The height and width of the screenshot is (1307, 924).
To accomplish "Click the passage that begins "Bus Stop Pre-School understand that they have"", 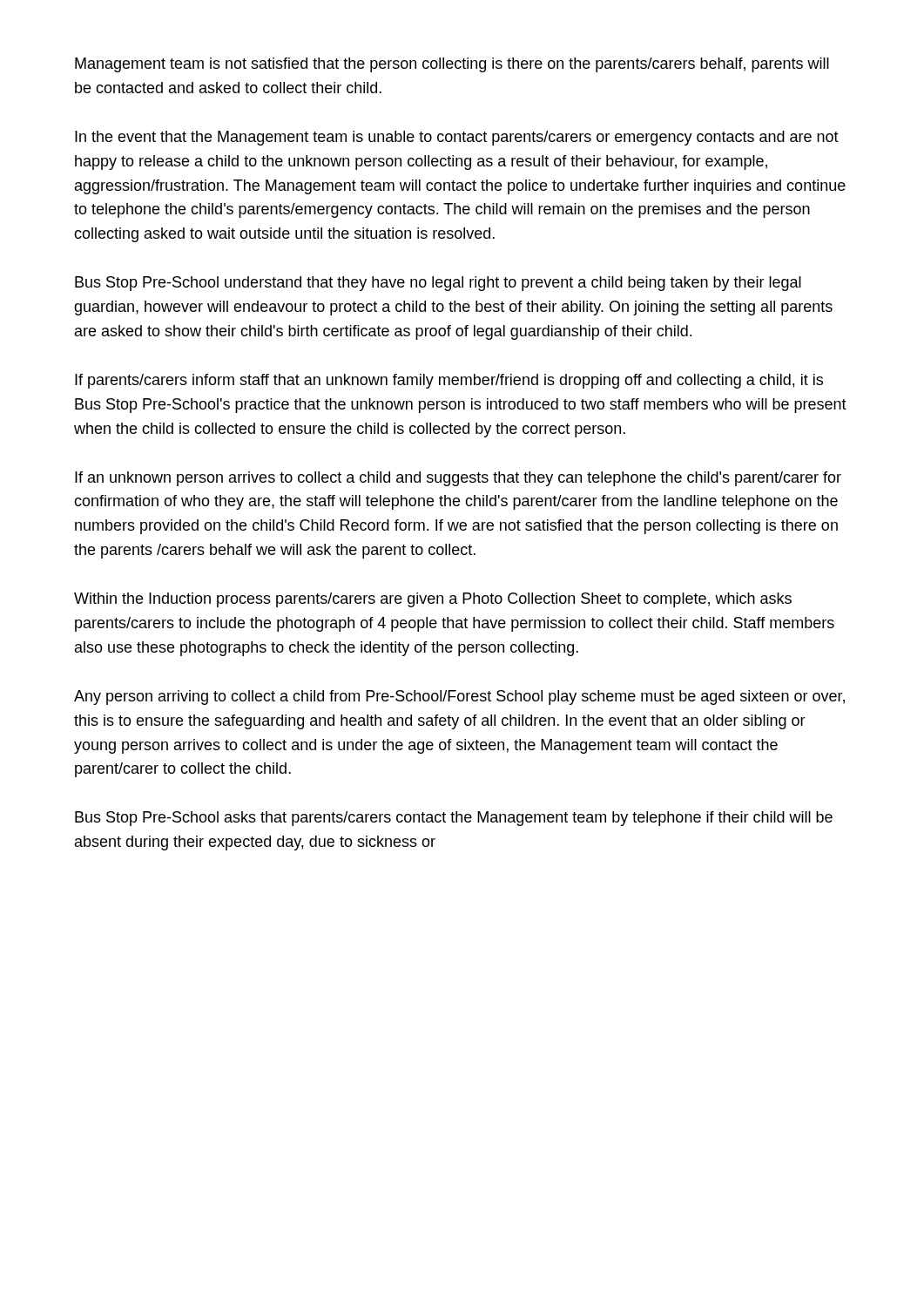I will click(x=453, y=307).
